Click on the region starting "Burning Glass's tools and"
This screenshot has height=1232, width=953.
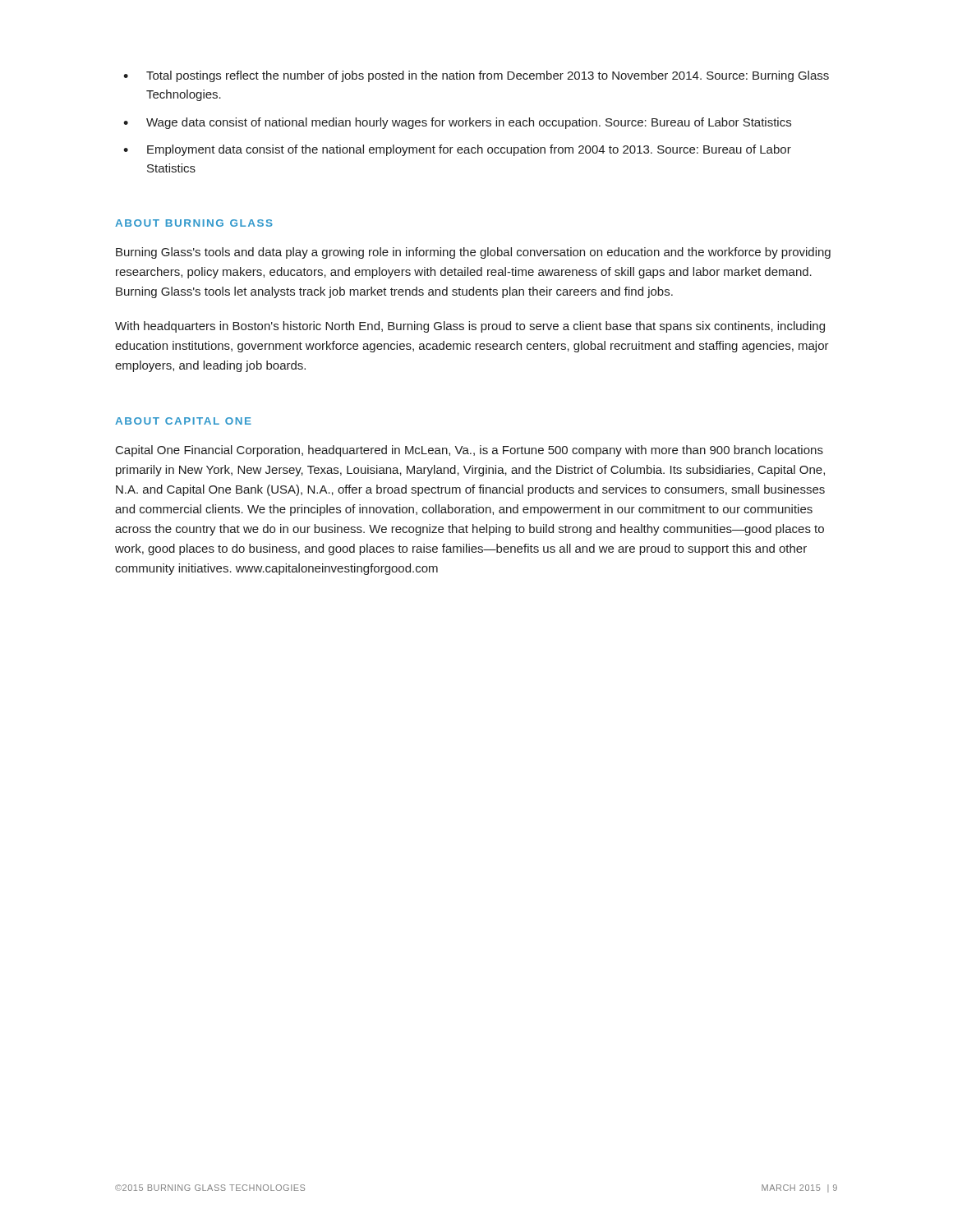[473, 272]
